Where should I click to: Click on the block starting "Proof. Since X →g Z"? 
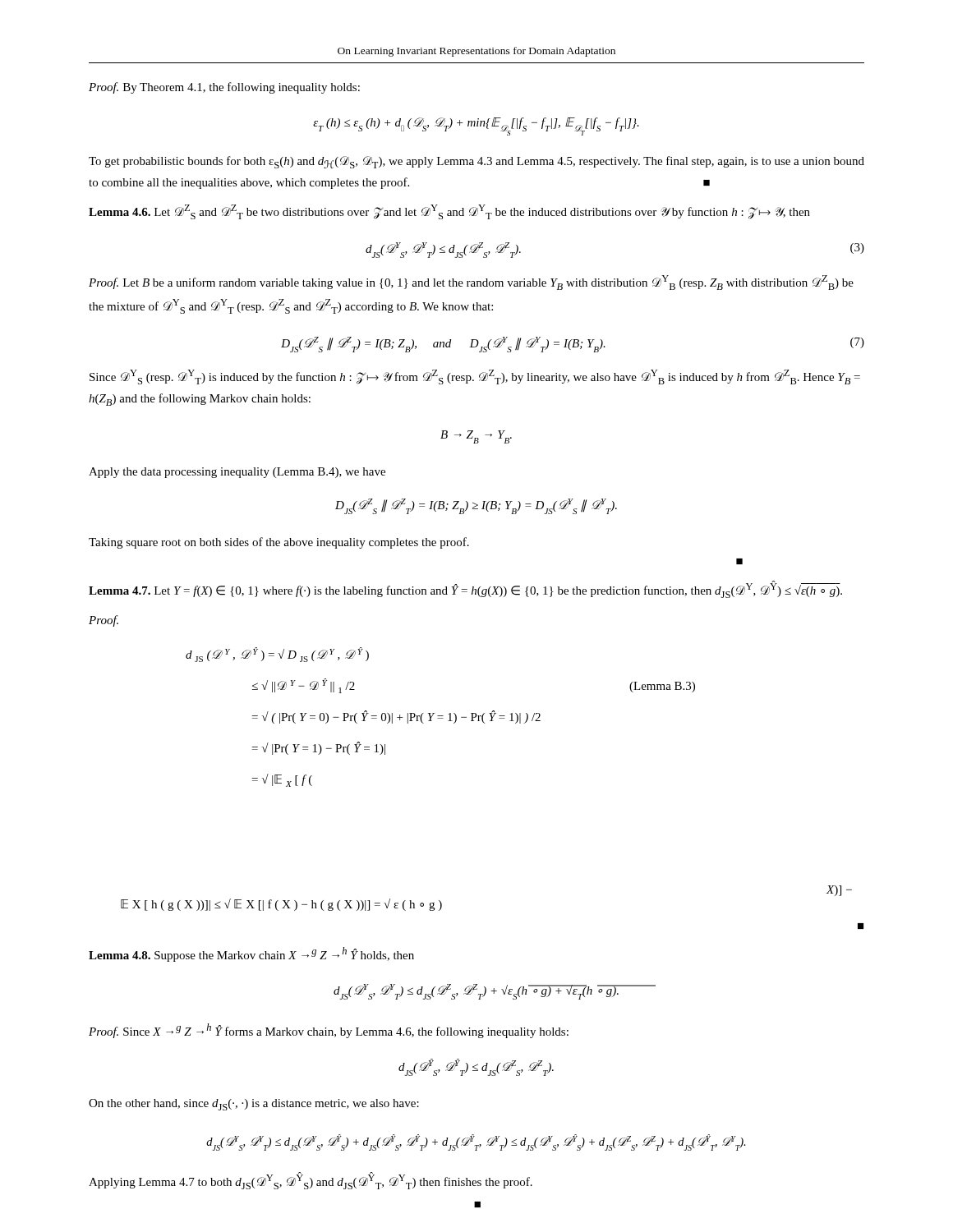click(x=476, y=1031)
